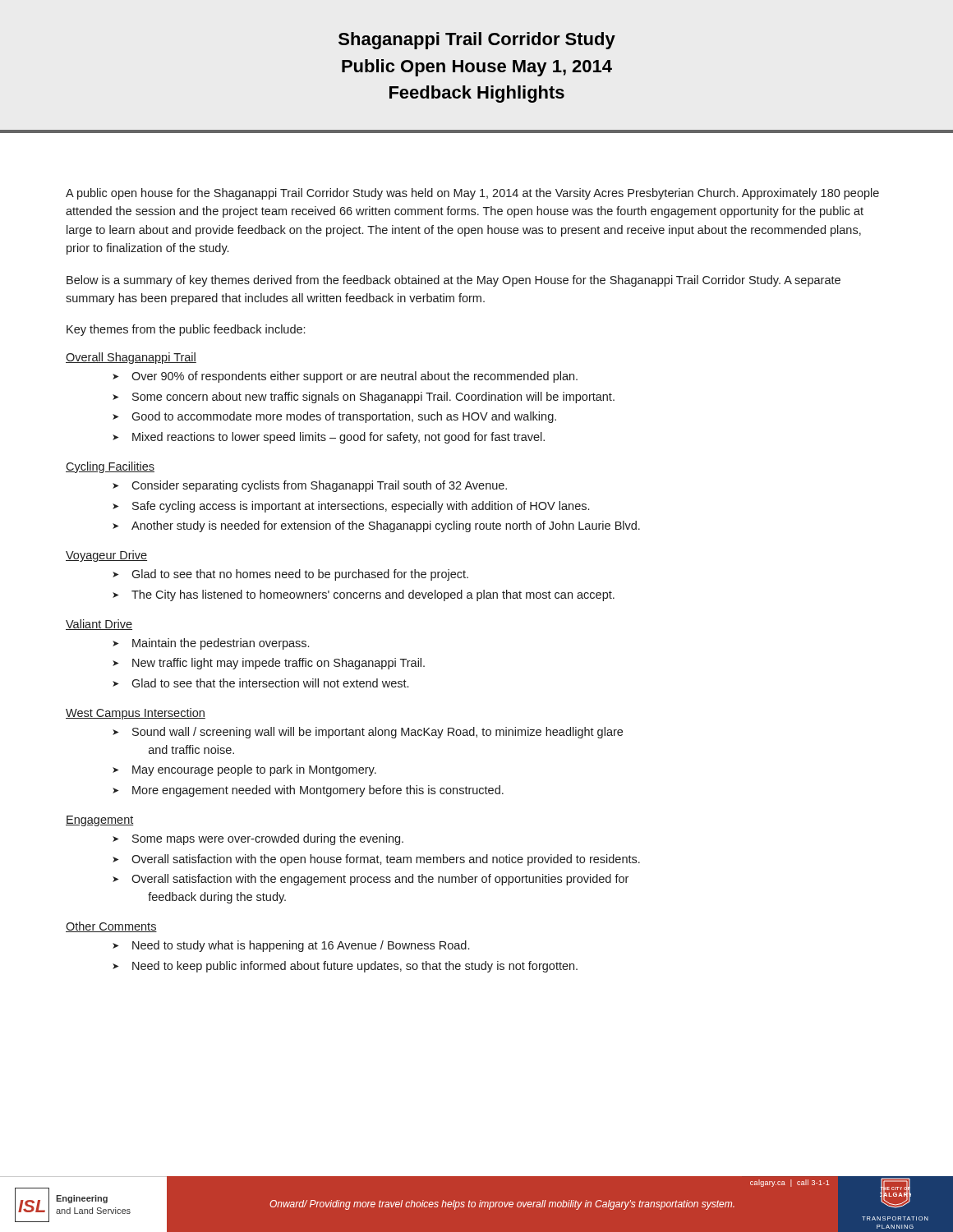The image size is (953, 1232).
Task: Locate the section header containing "Cycling Facilities"
Action: pos(110,466)
